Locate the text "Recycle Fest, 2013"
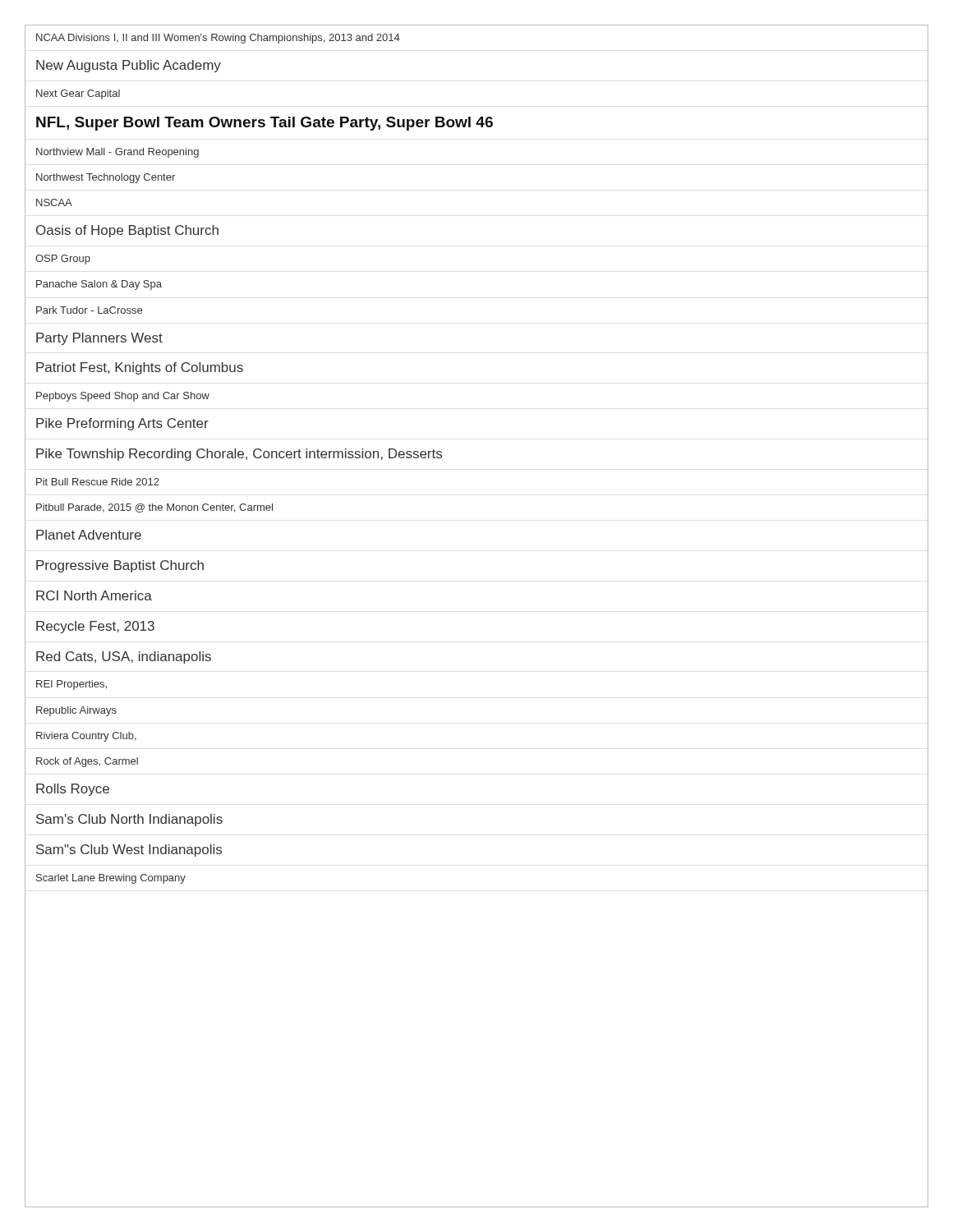 click(95, 626)
